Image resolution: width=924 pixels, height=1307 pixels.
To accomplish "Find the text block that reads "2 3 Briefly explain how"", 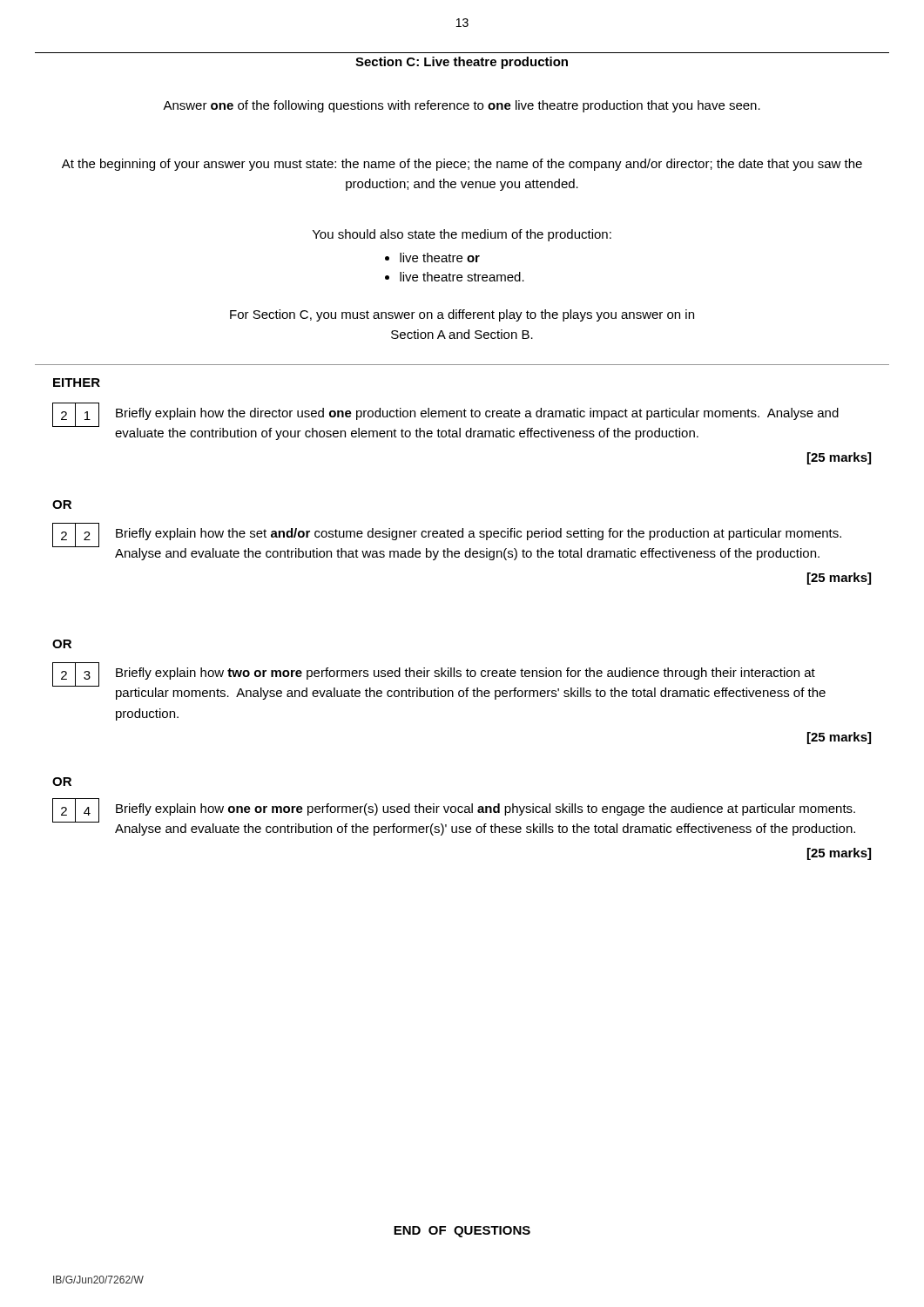I will (462, 704).
